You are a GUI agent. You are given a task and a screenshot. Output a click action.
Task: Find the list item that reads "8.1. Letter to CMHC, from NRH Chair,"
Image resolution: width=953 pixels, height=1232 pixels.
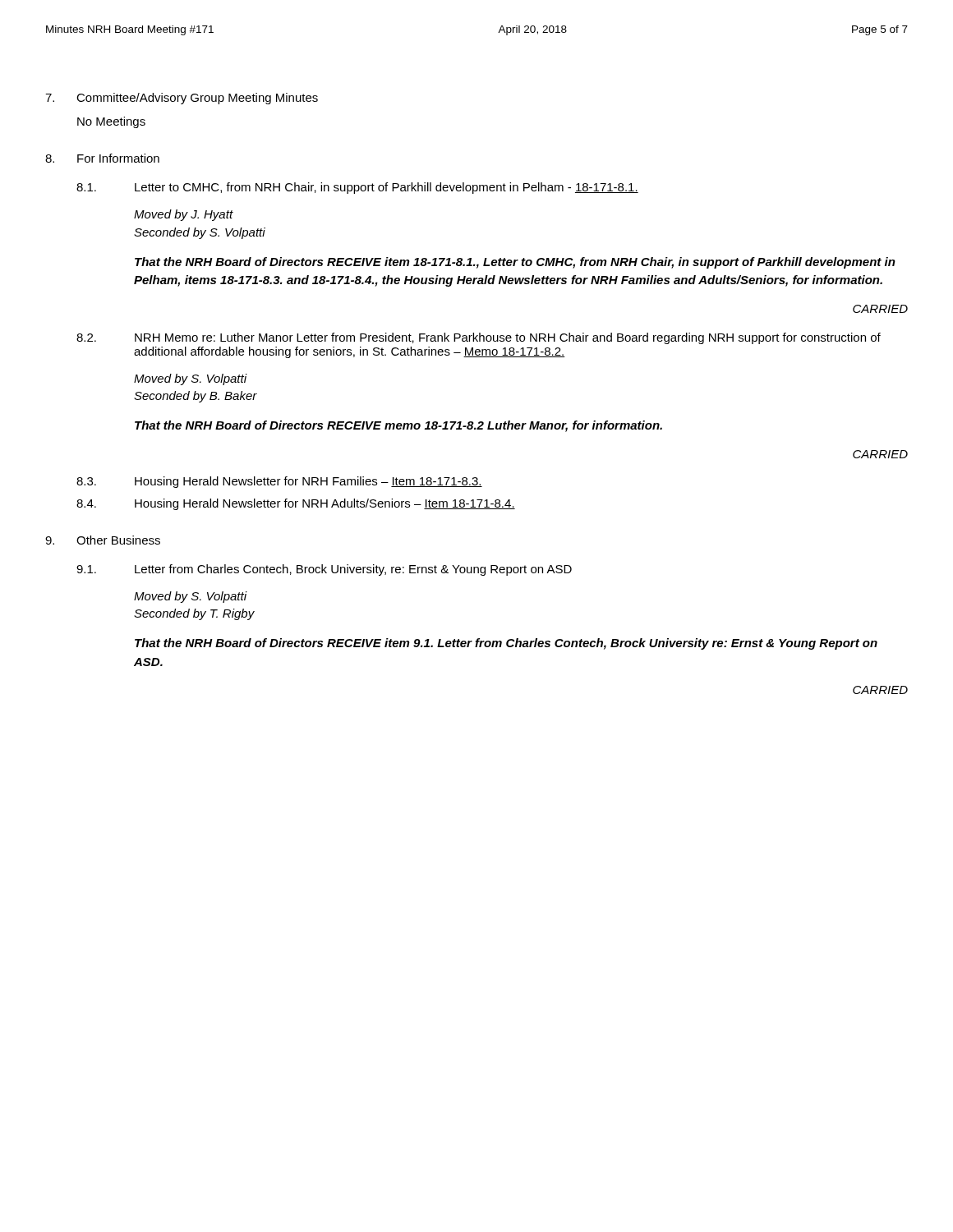pos(492,187)
